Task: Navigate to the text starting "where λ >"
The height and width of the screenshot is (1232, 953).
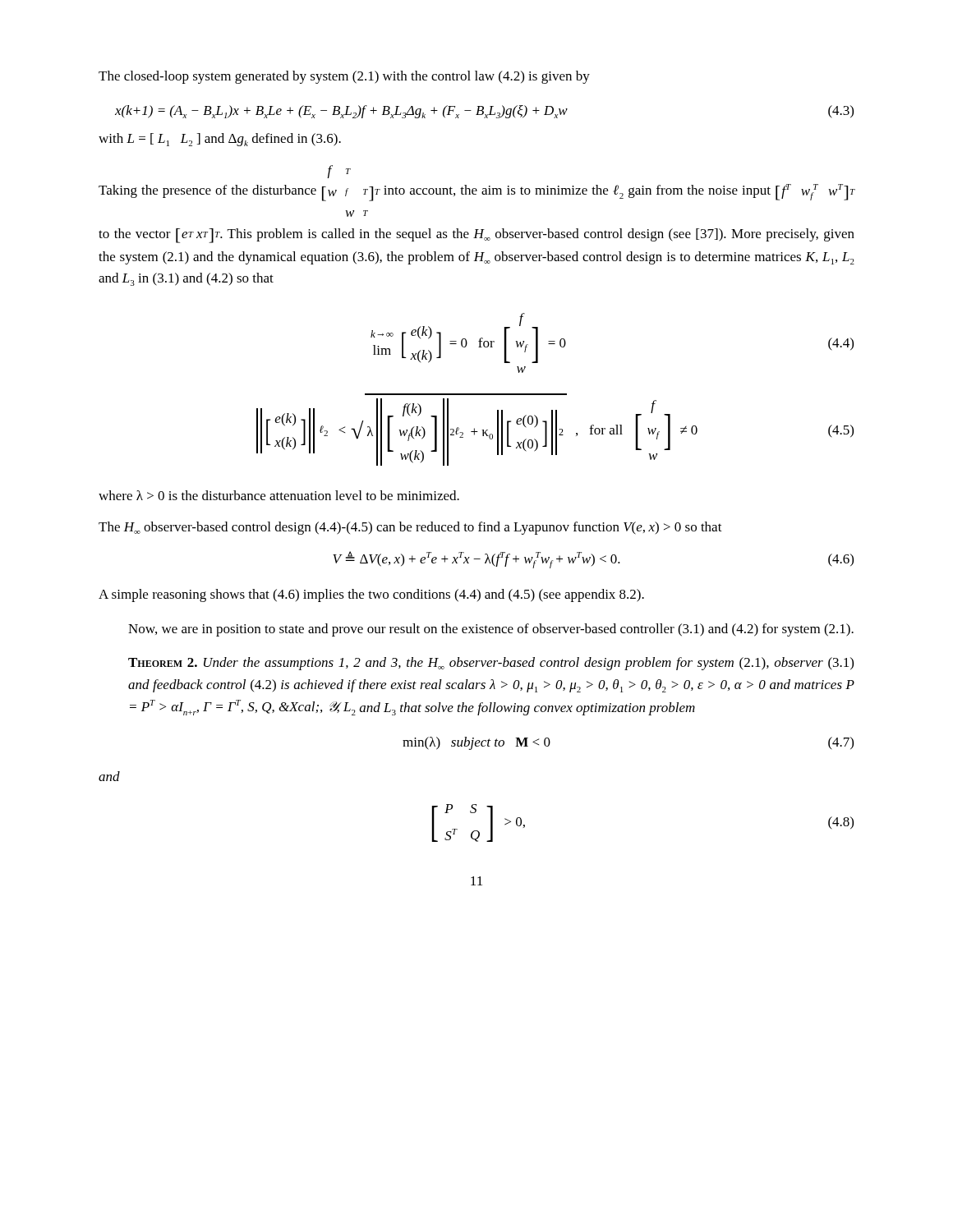Action: click(279, 496)
